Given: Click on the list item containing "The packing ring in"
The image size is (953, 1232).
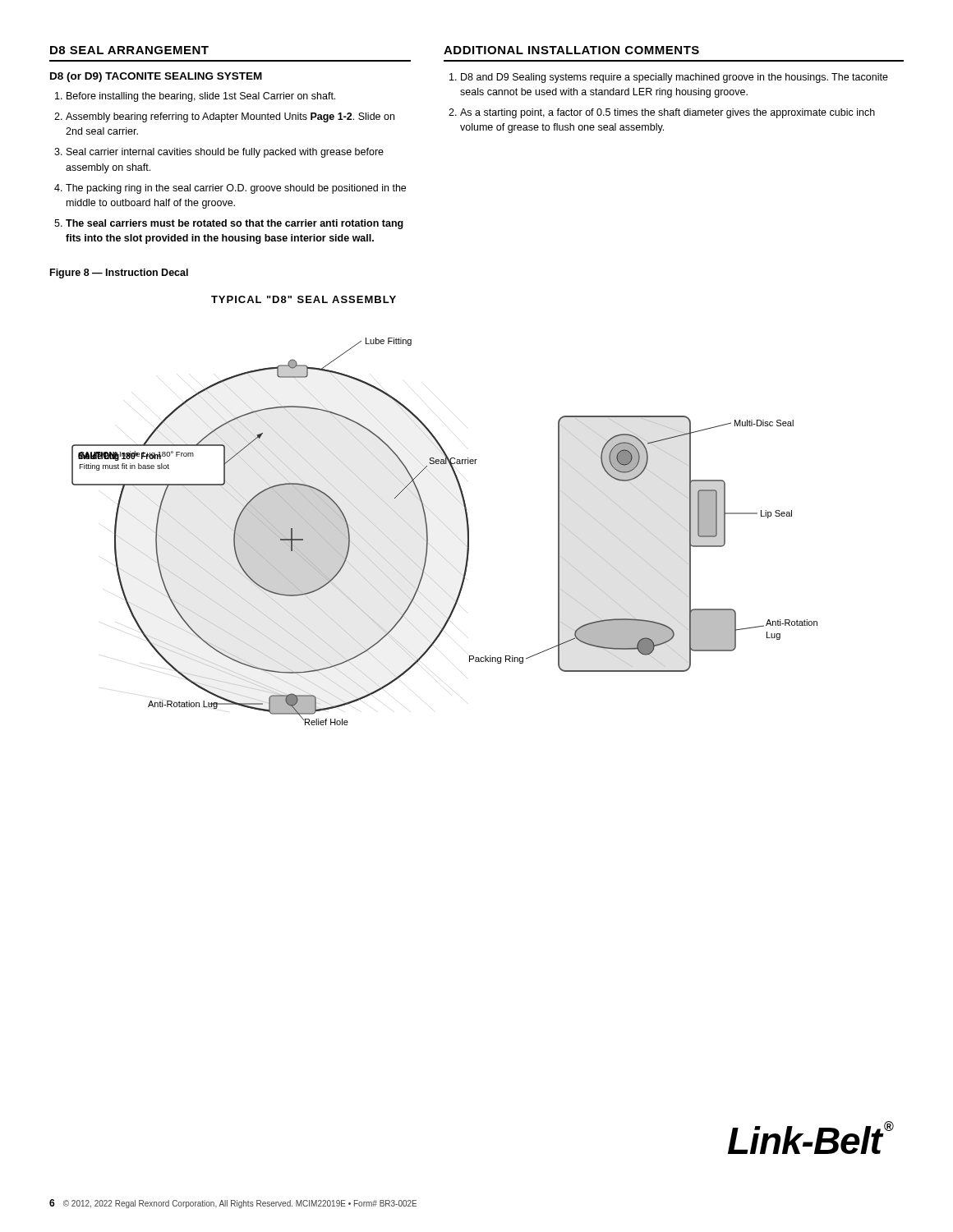Looking at the screenshot, I should point(238,195).
